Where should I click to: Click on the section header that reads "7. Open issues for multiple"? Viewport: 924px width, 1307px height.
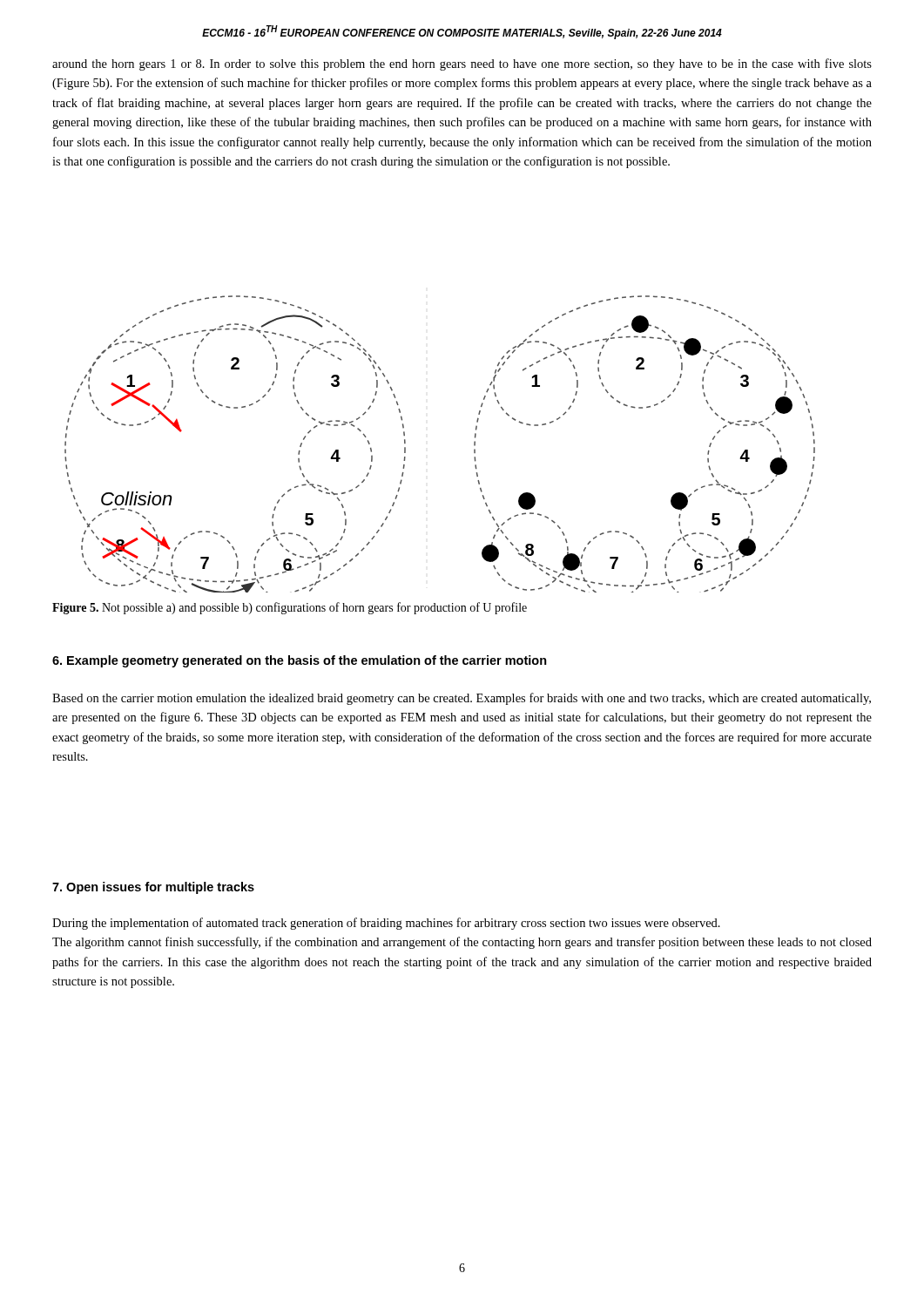tap(153, 887)
